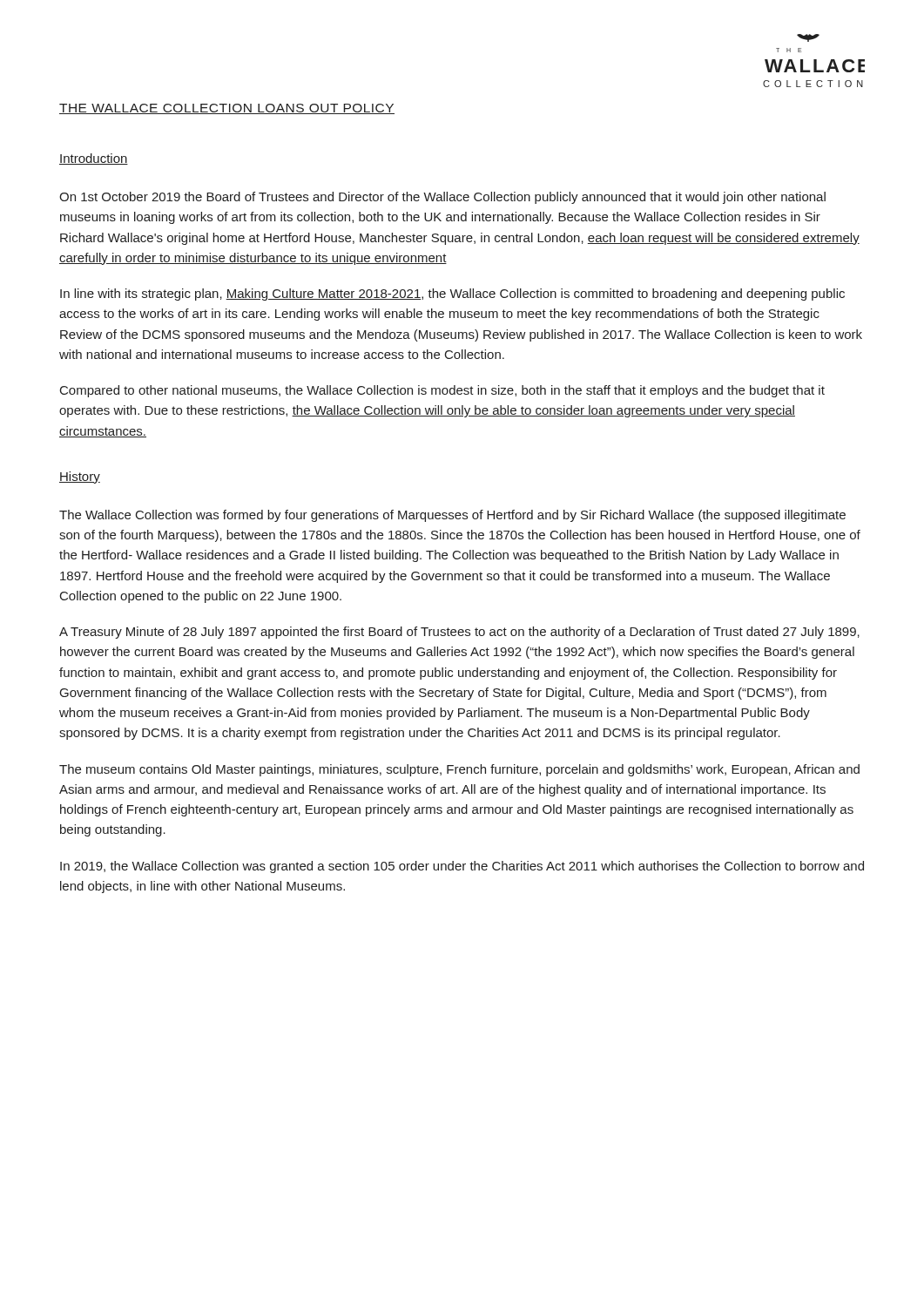Image resolution: width=924 pixels, height=1307 pixels.
Task: Select the logo
Action: click(808, 67)
